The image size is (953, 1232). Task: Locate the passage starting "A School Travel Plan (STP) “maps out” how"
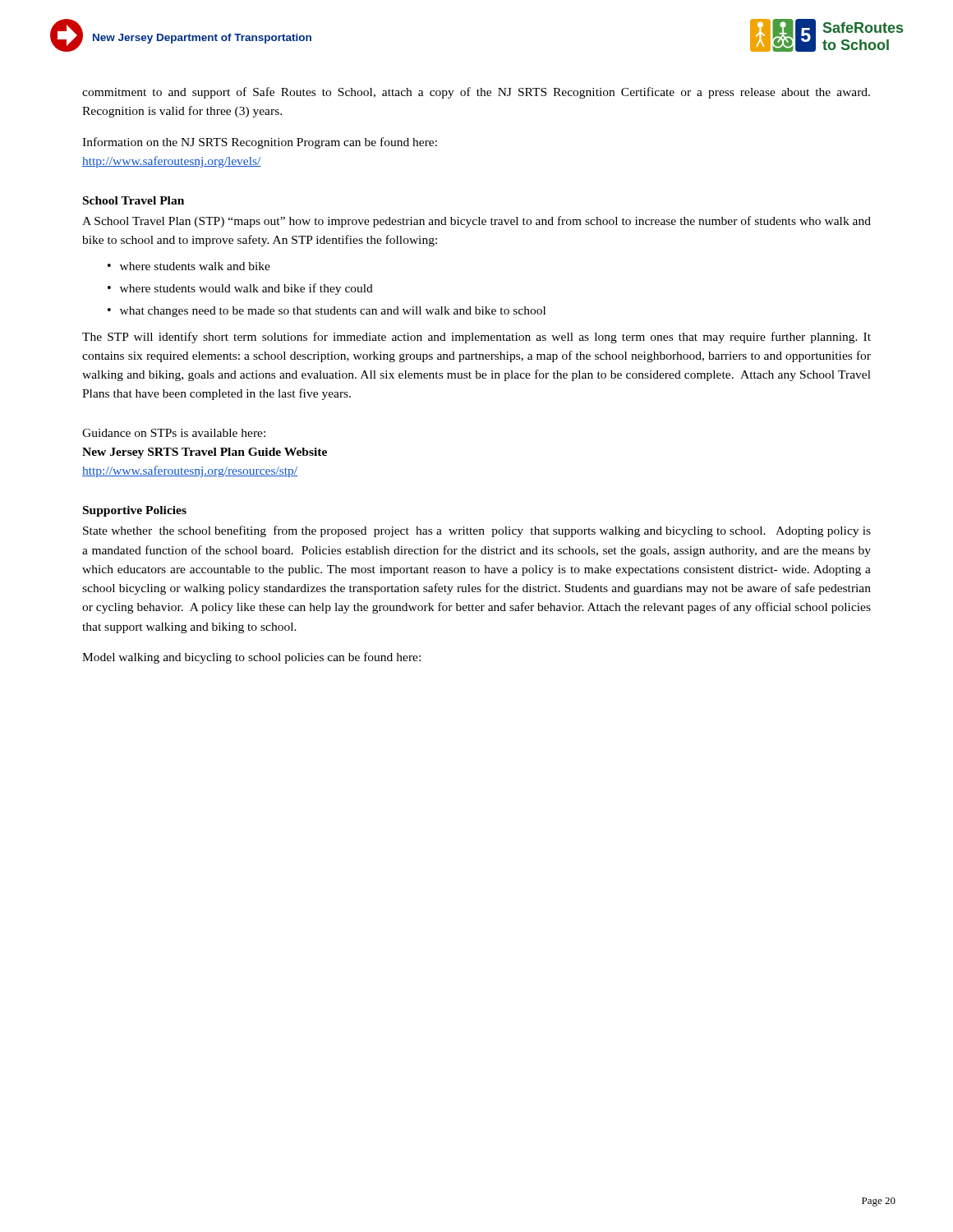476,230
